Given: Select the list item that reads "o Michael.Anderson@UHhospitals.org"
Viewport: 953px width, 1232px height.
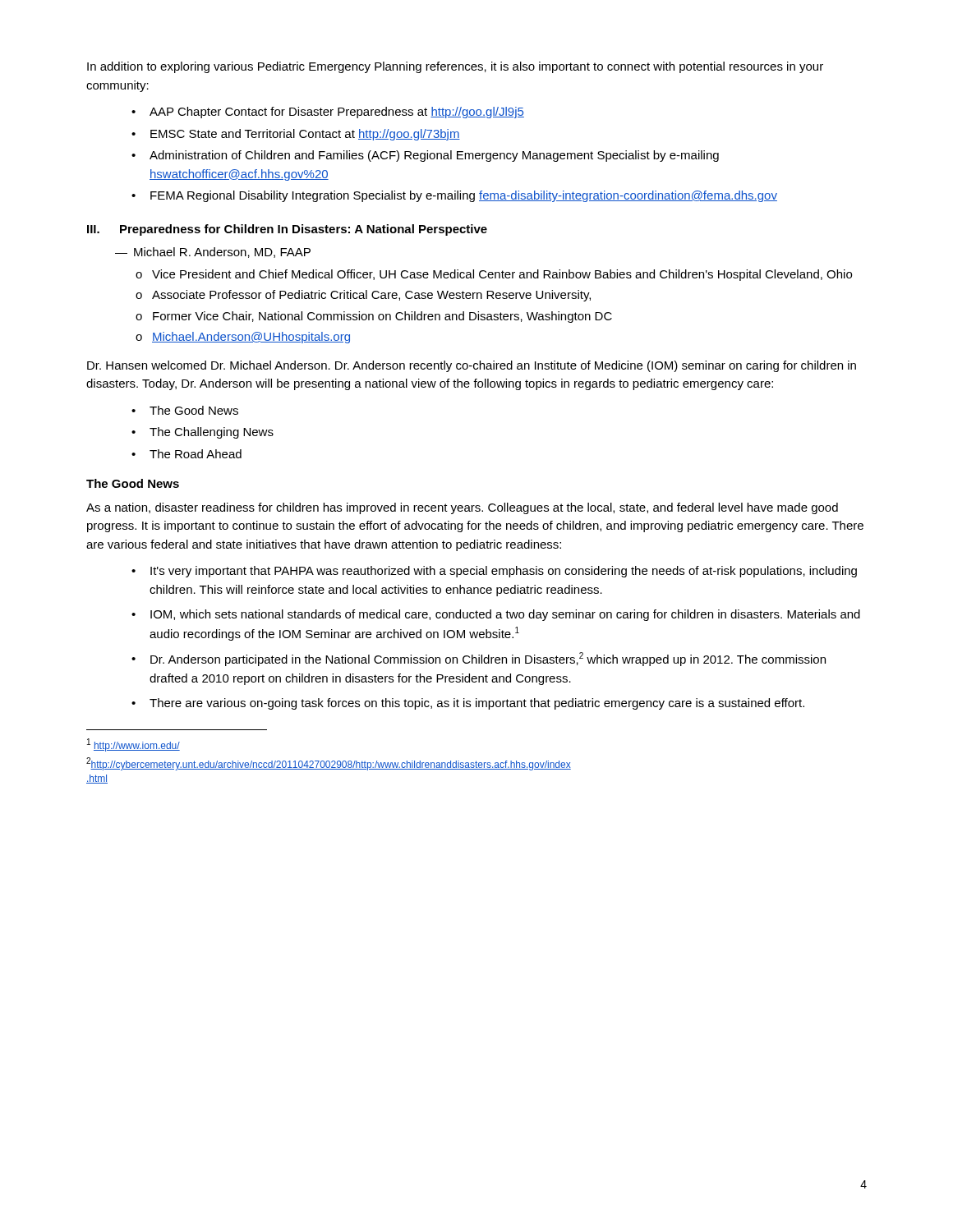Looking at the screenshot, I should tap(243, 337).
